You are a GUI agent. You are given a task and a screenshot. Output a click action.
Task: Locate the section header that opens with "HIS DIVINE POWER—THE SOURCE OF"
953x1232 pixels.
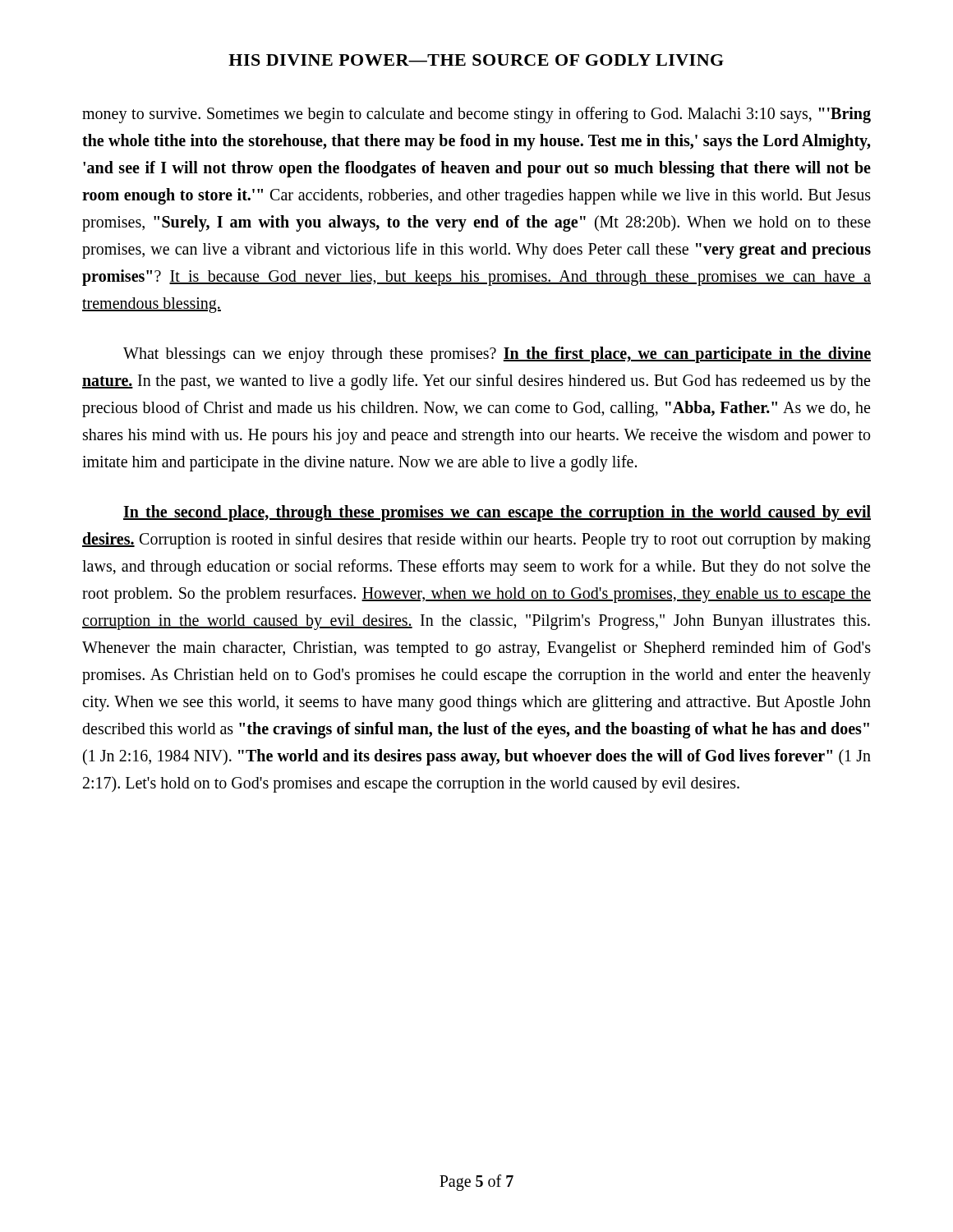(476, 60)
